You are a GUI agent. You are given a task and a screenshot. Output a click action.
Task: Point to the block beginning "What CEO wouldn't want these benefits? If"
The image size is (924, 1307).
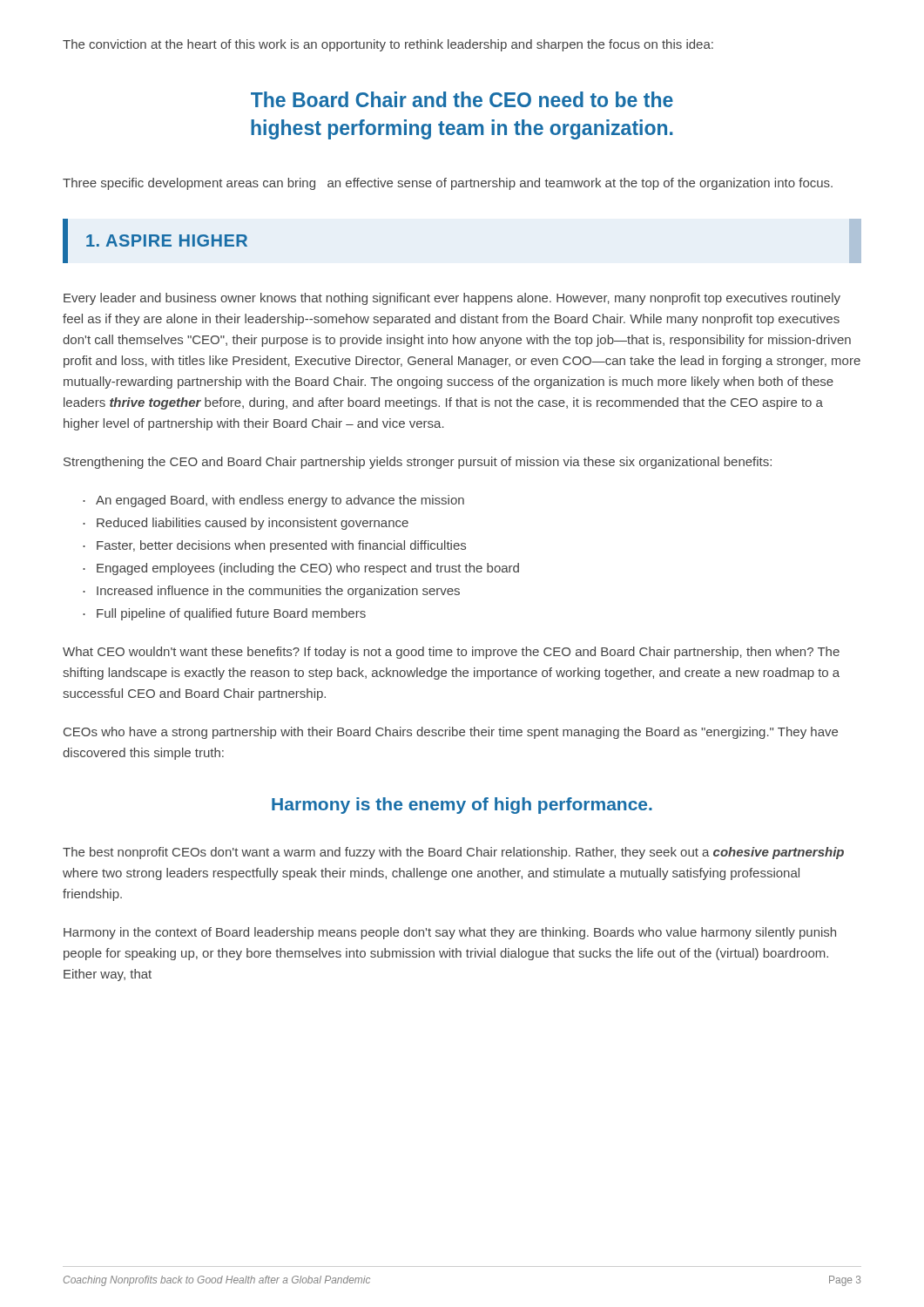pos(451,673)
